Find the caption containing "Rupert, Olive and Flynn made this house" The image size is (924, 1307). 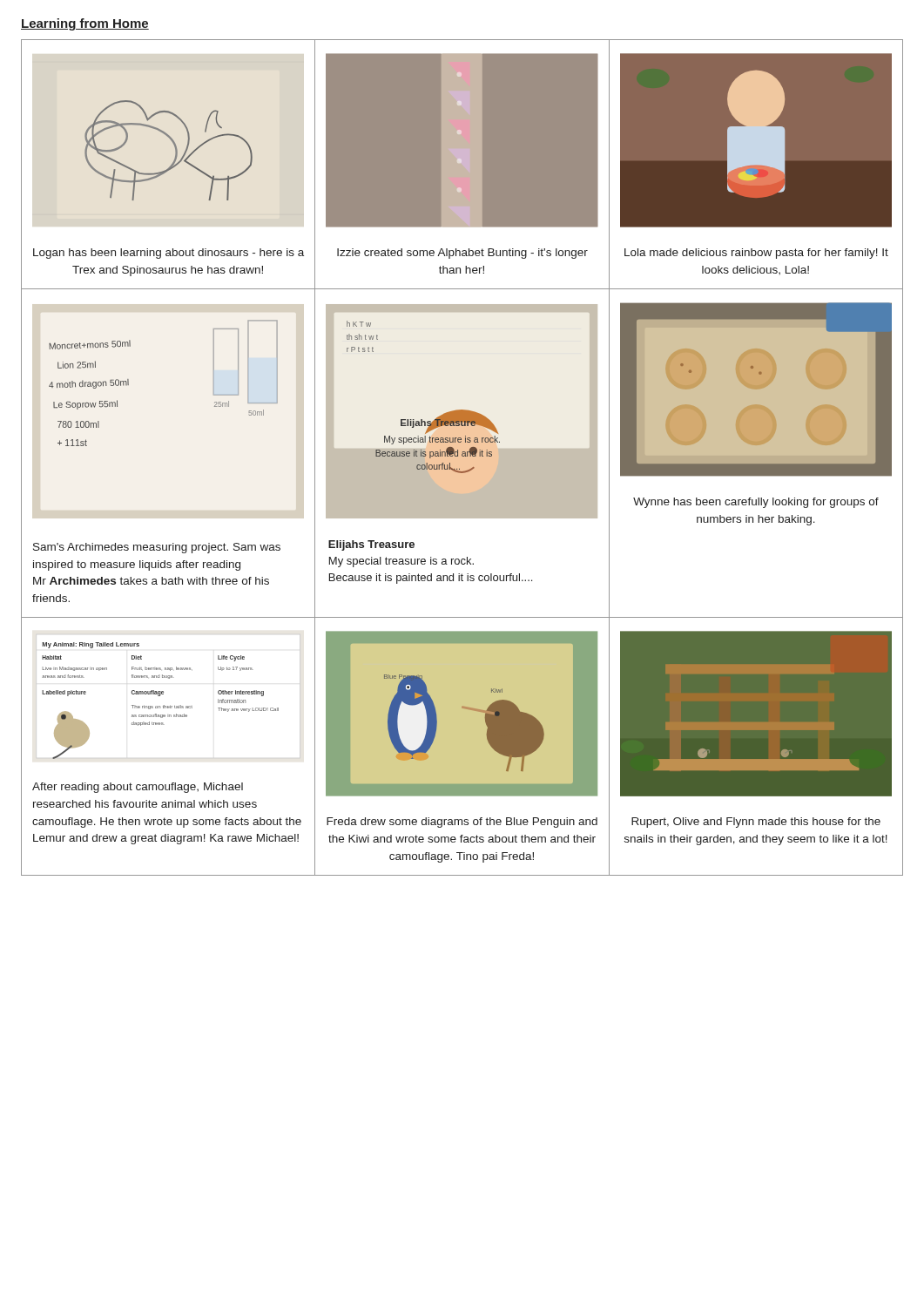click(756, 830)
